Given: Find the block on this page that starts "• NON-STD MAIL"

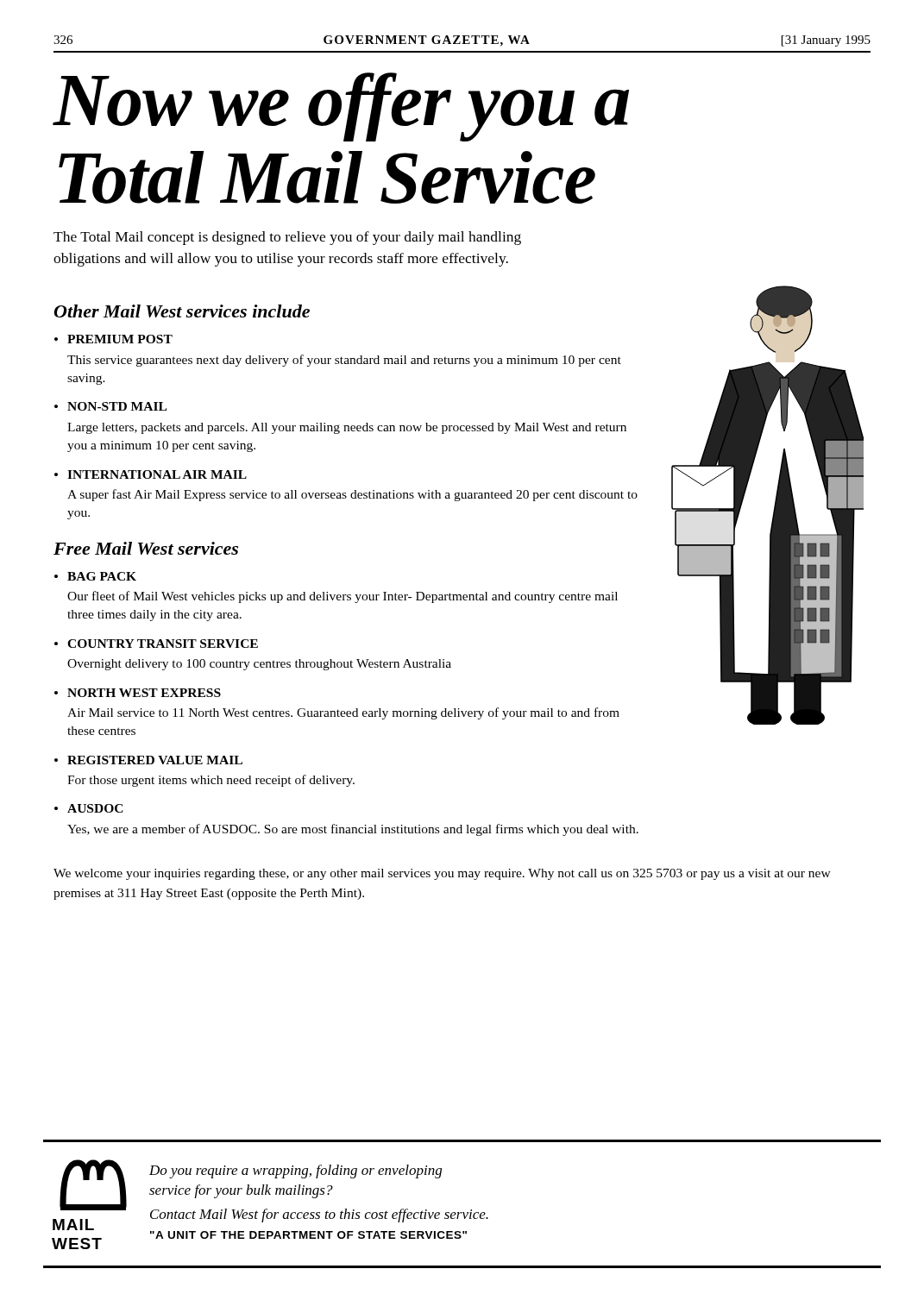Looking at the screenshot, I should (351, 426).
